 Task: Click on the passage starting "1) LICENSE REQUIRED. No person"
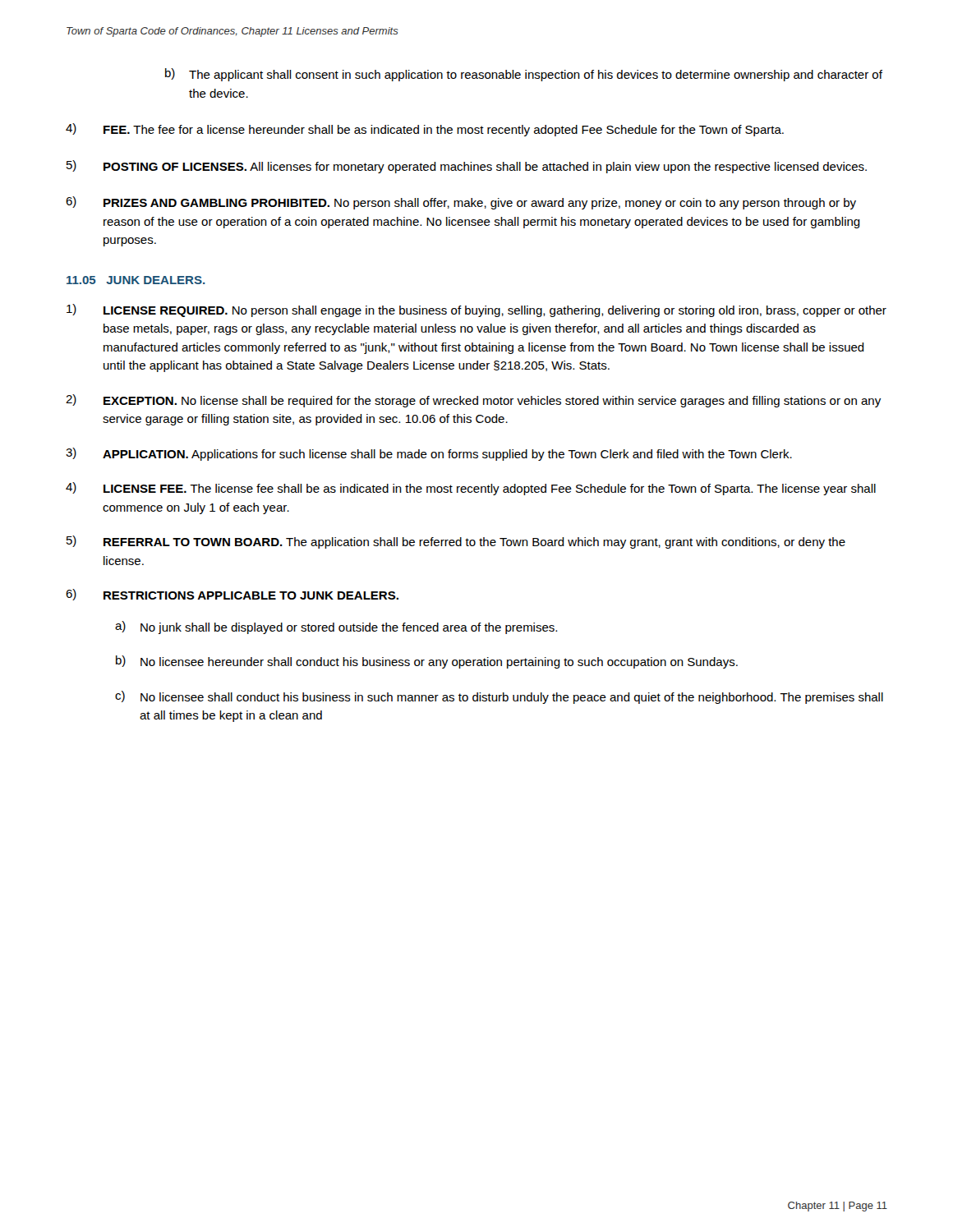point(476,338)
